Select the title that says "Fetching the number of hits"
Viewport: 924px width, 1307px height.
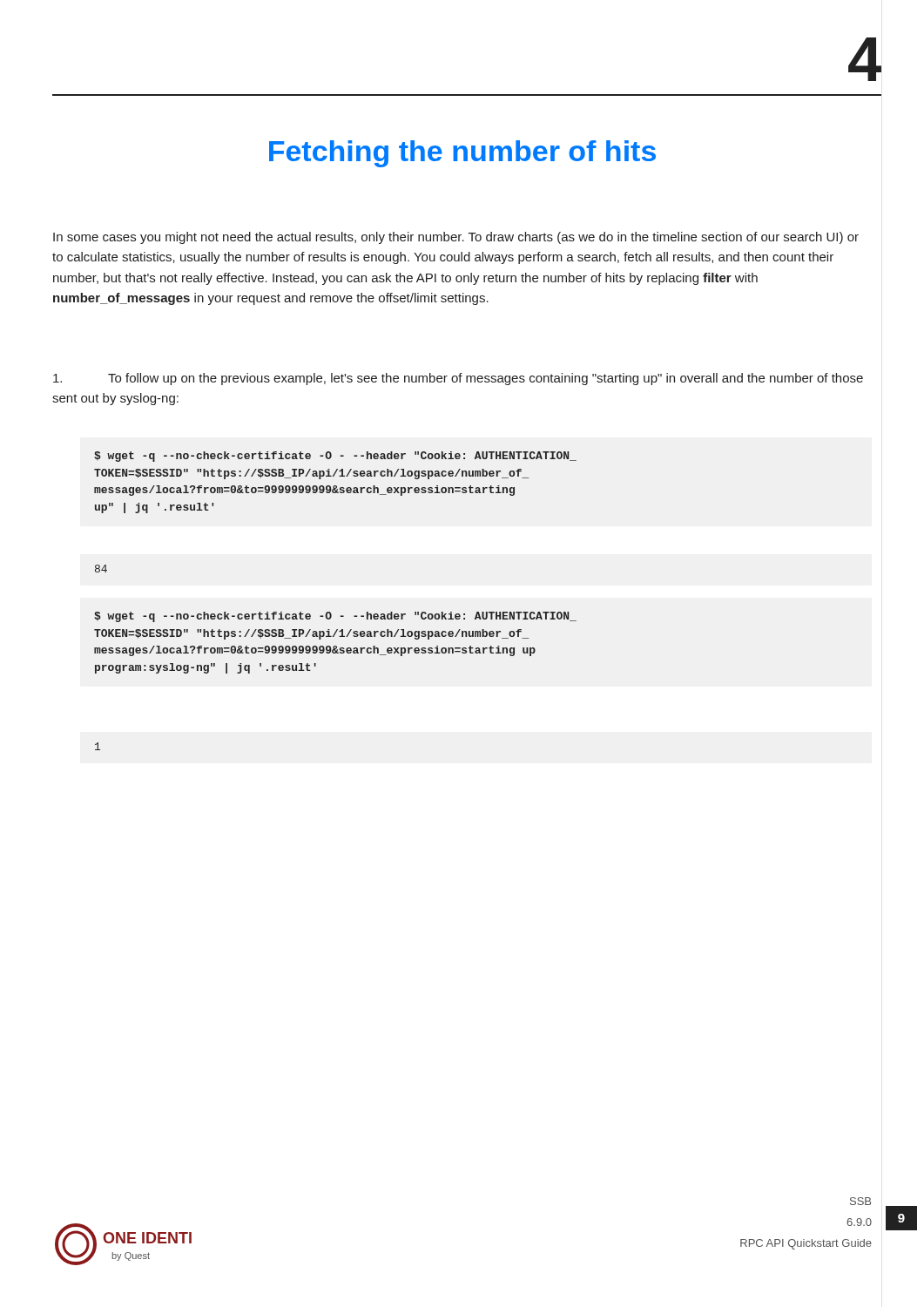[x=462, y=151]
